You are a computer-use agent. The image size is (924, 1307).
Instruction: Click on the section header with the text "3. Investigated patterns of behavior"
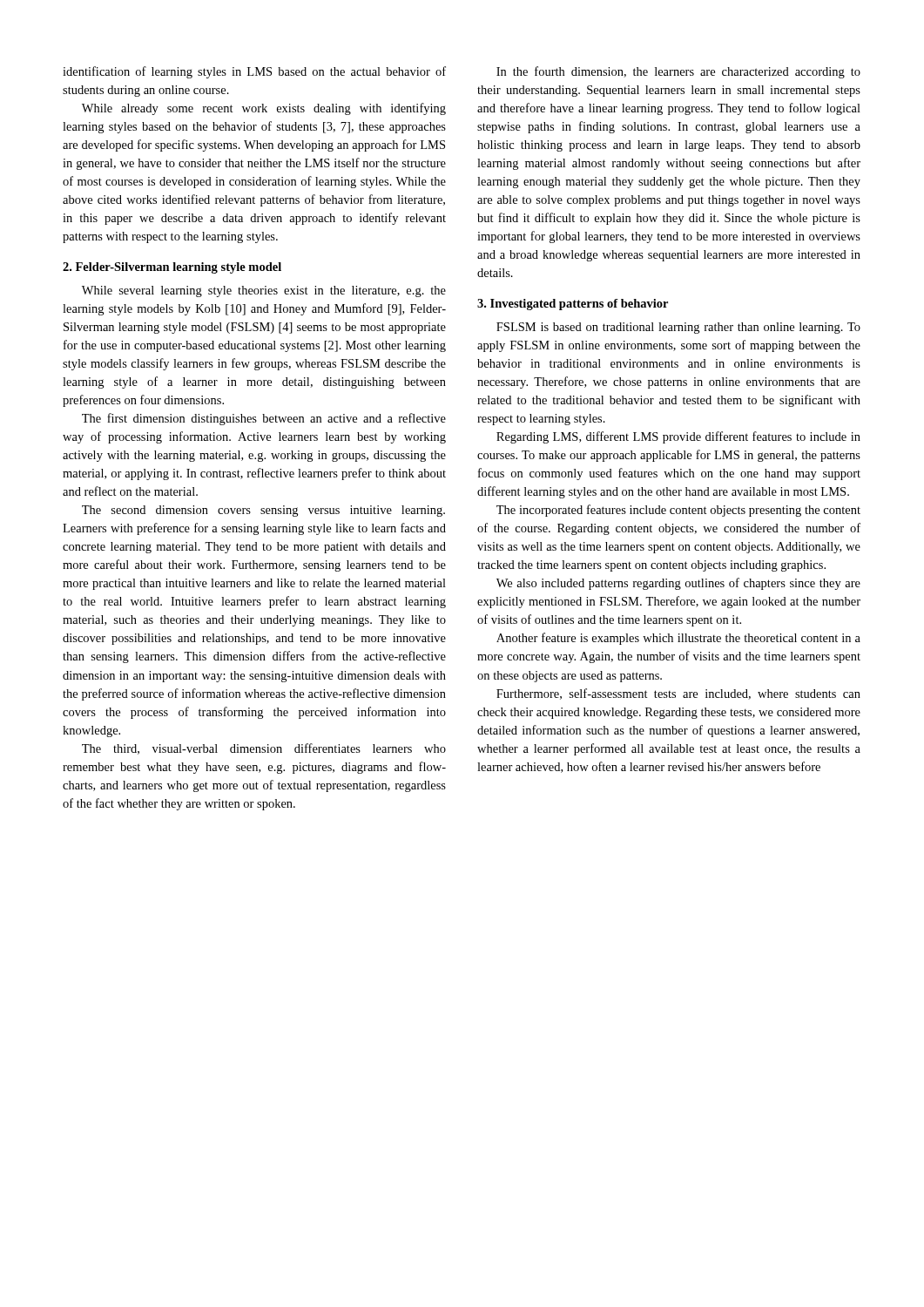pos(573,303)
